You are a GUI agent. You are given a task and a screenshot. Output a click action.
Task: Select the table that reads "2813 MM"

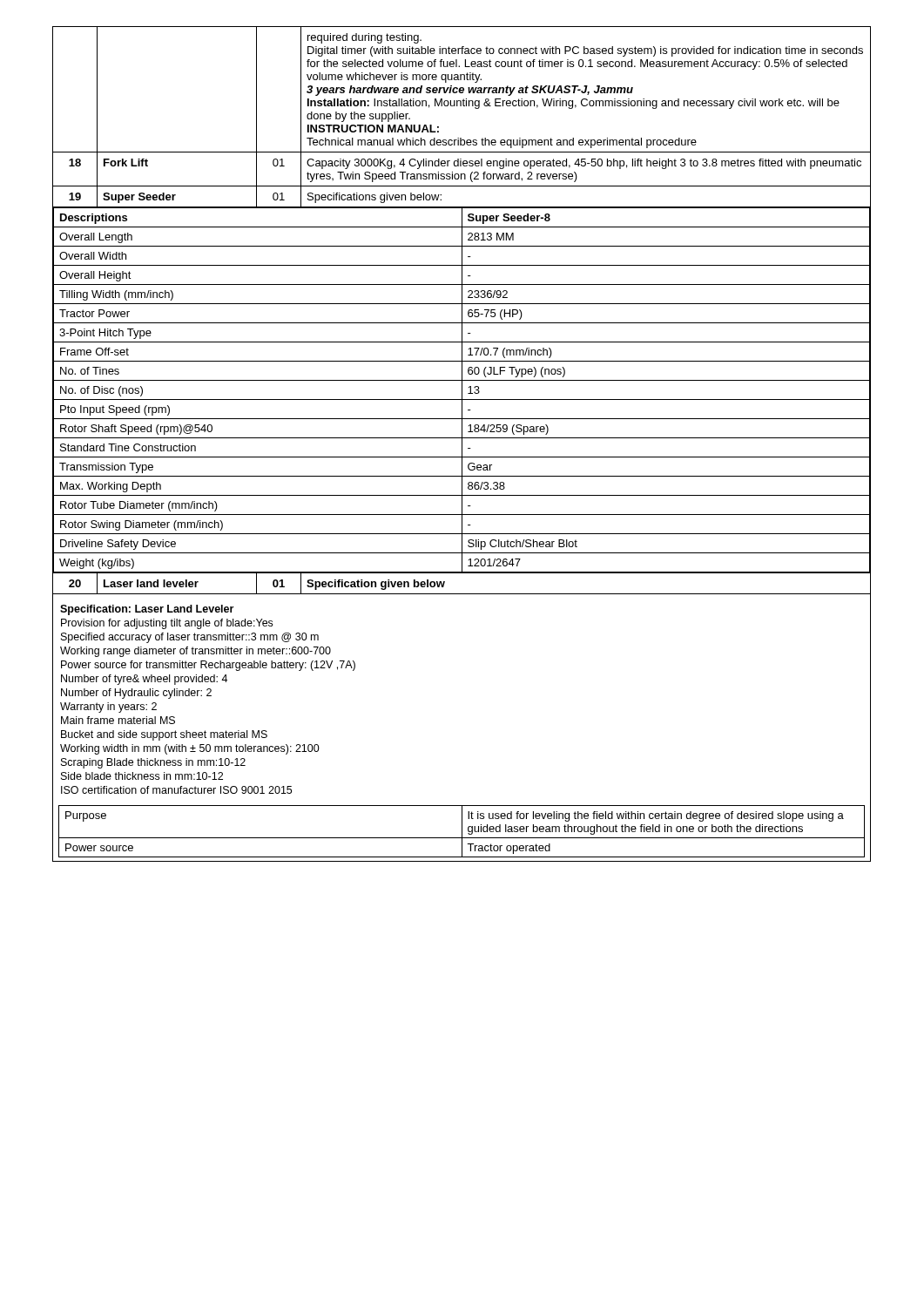462,444
